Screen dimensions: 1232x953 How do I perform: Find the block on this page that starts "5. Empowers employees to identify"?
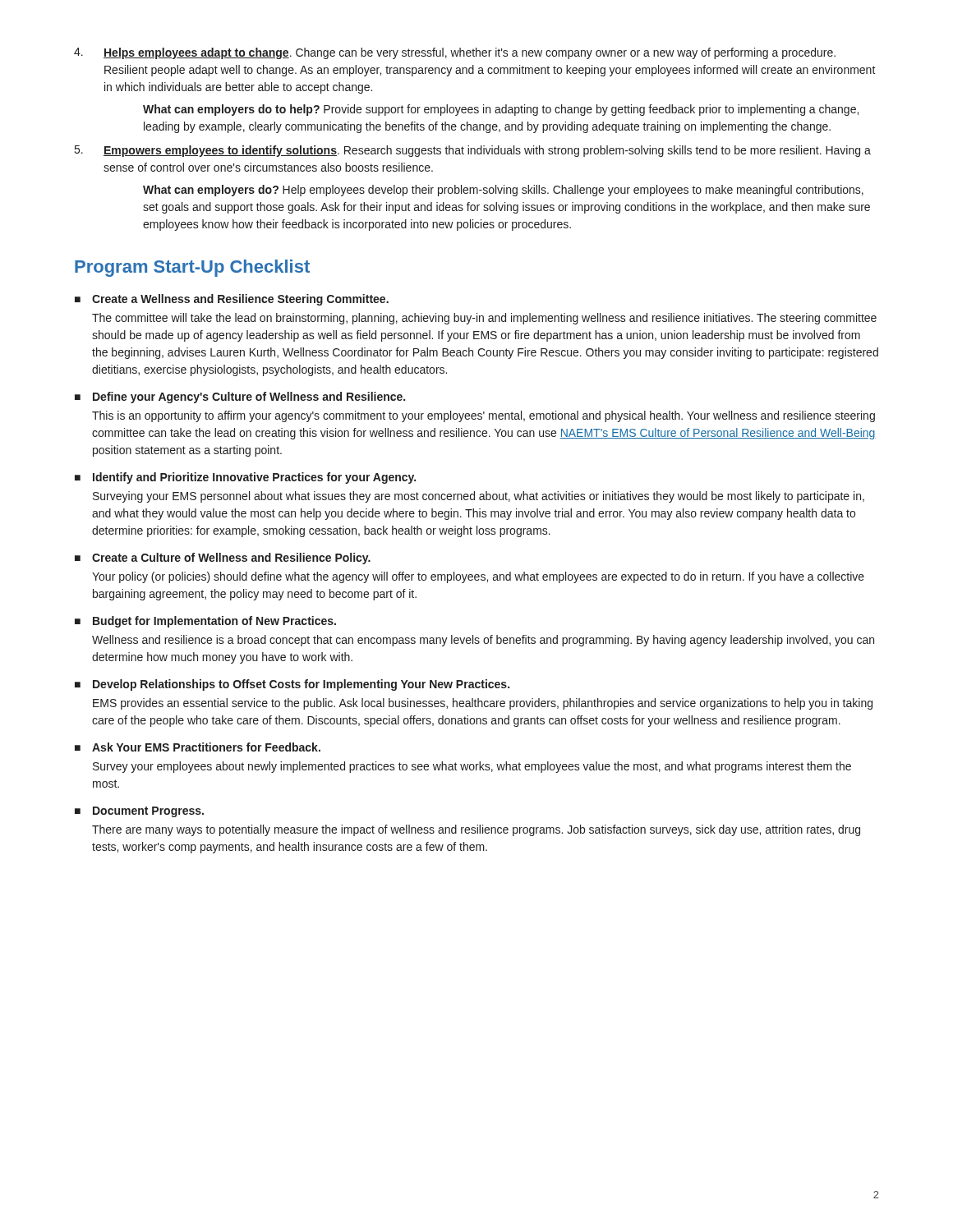click(476, 188)
